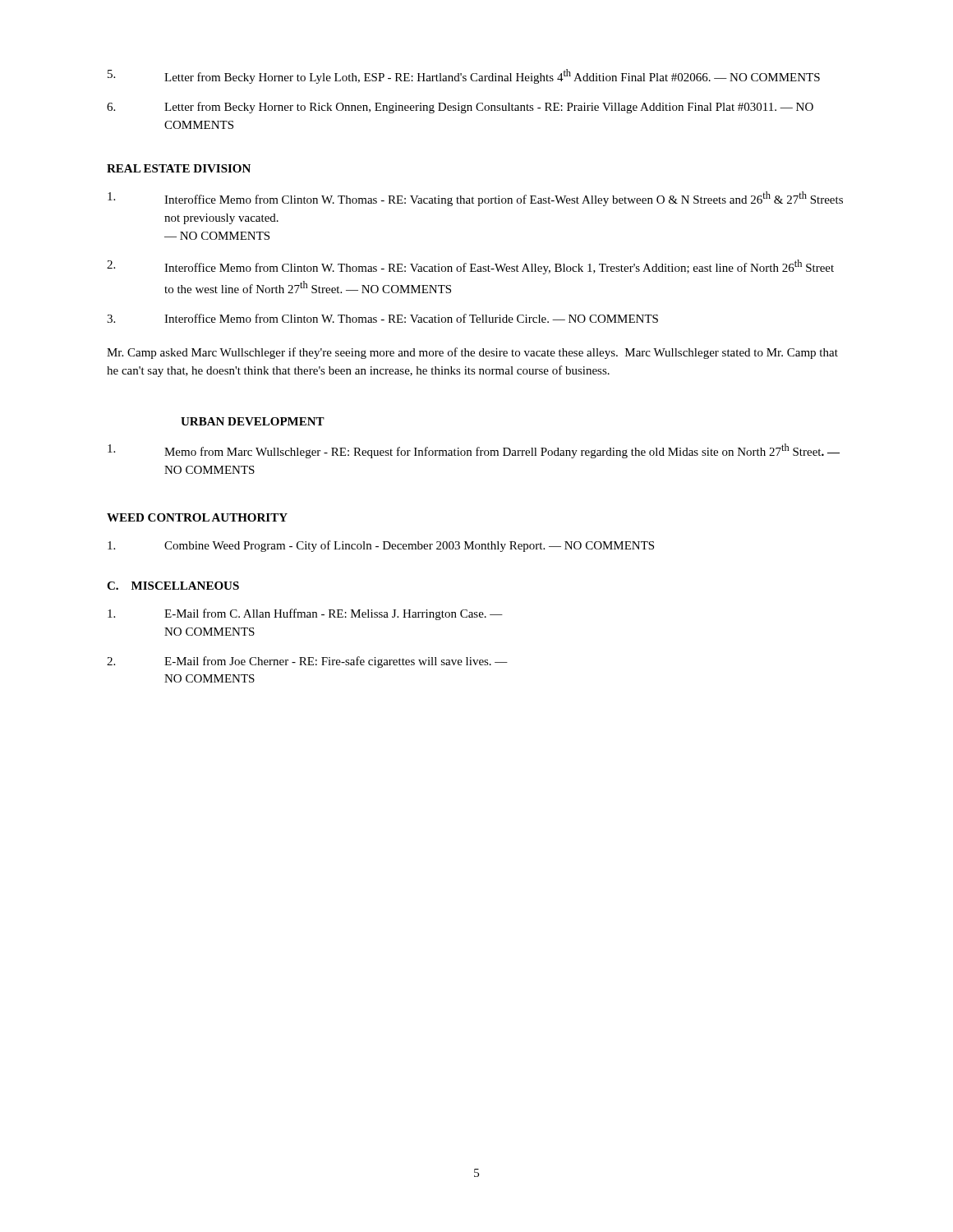Screen dimensions: 1232x953
Task: Find "REAL ESTATE DIVISION" on this page
Action: click(x=179, y=169)
